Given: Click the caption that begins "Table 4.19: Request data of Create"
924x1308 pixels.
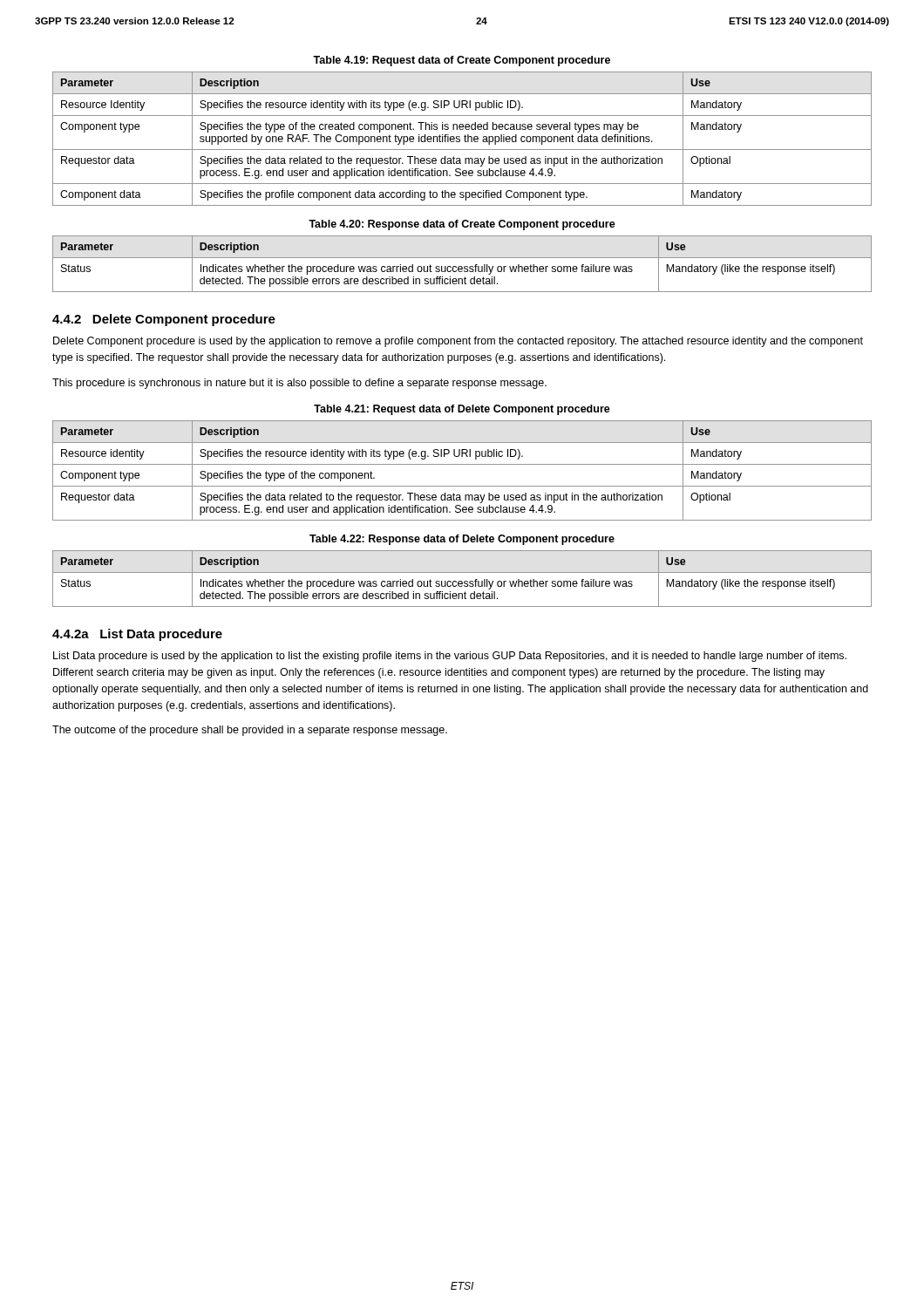Looking at the screenshot, I should point(462,60).
